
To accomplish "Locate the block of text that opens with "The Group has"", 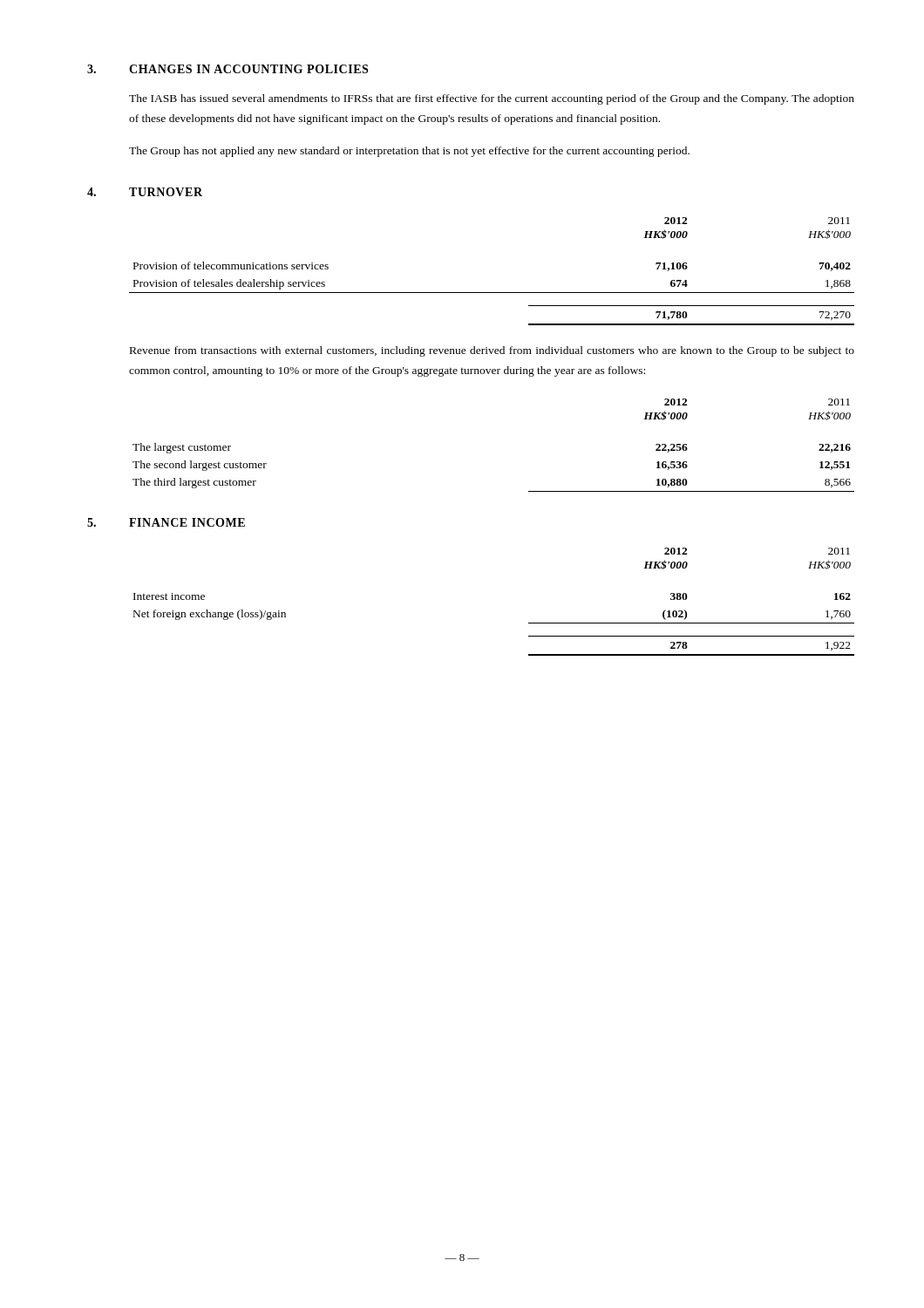I will pos(410,150).
